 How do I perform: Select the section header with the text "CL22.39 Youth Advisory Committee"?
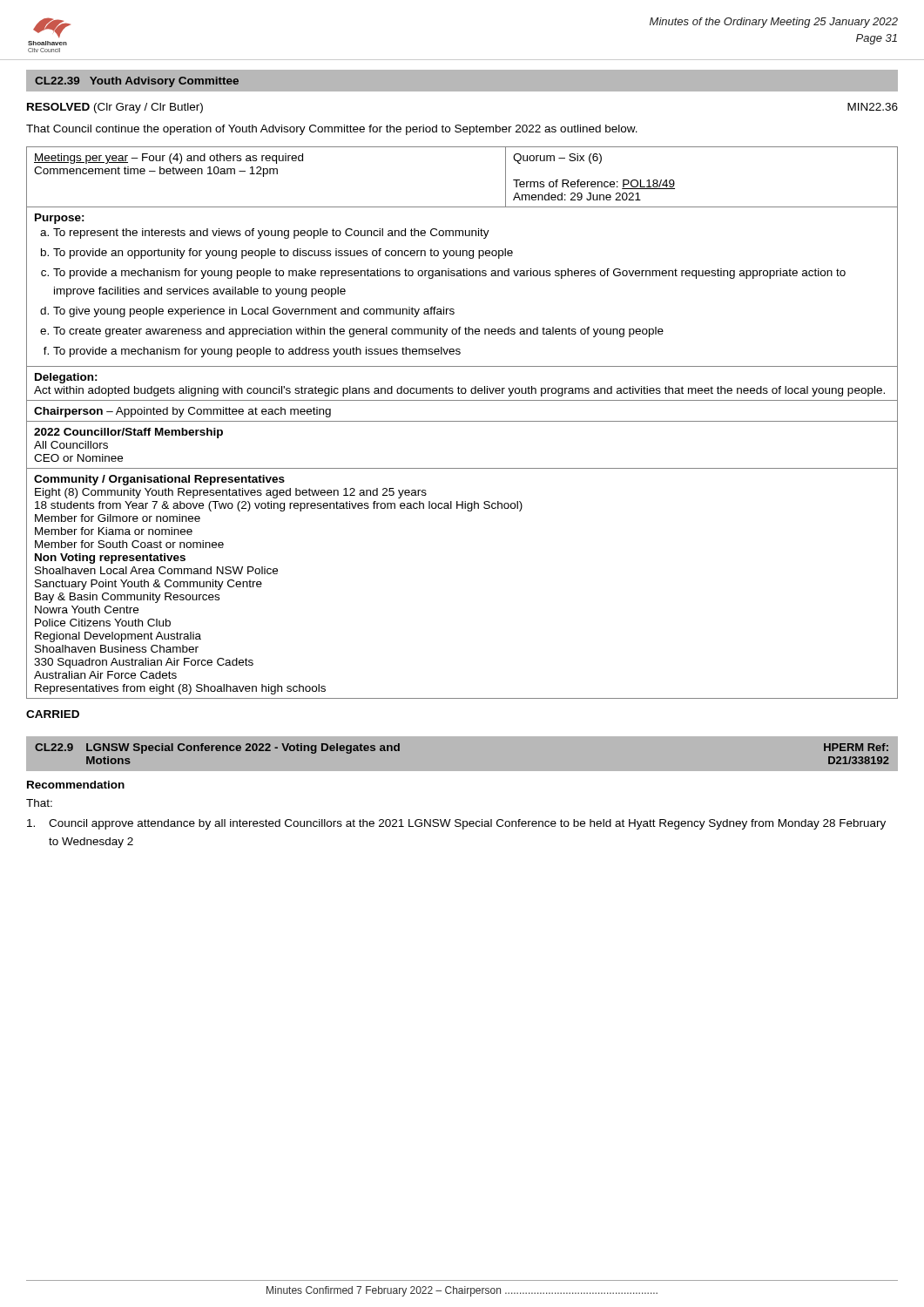tap(137, 81)
